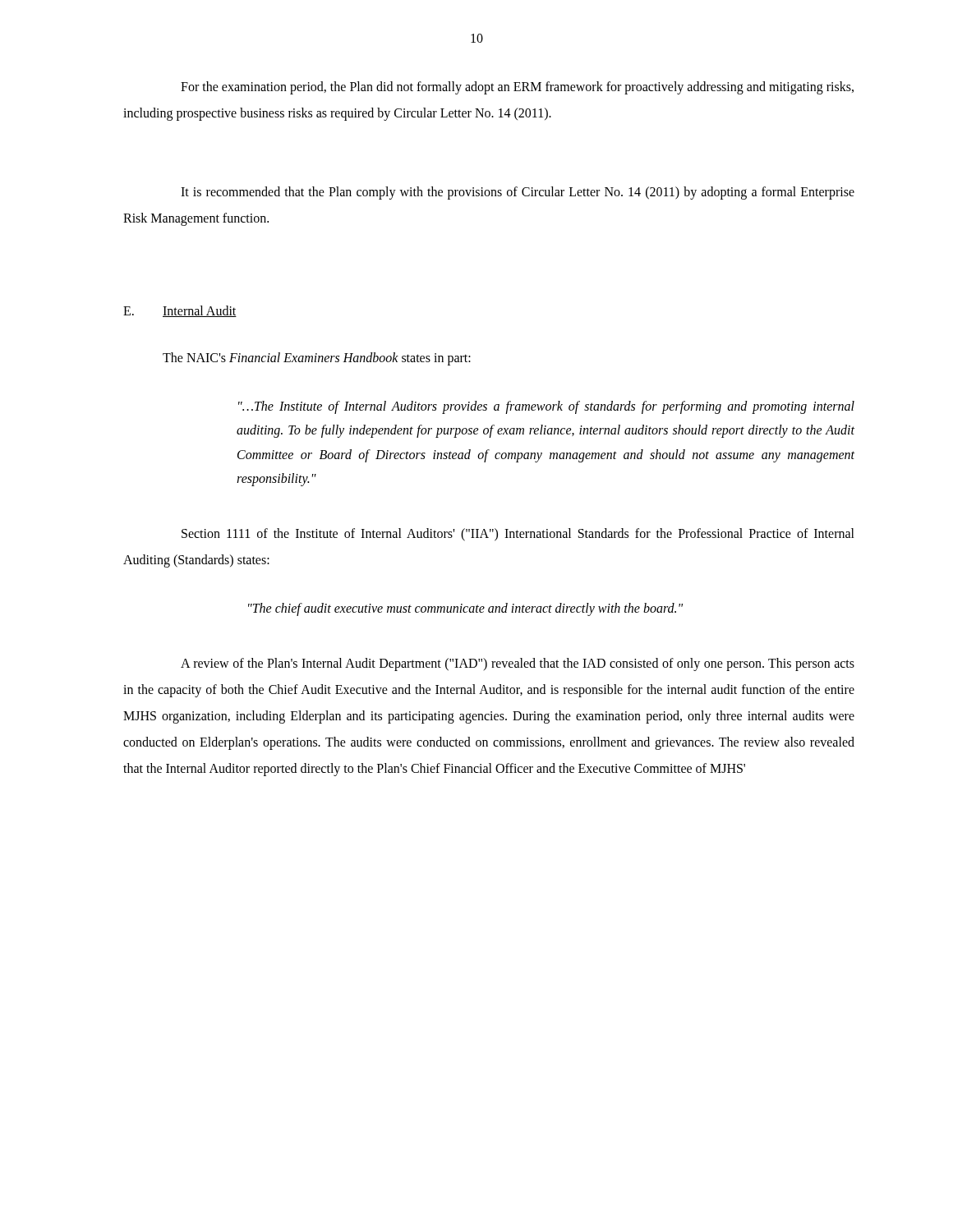This screenshot has height=1232, width=953.
Task: Locate the block of text that opens with "For the examination period, the Plan did not"
Action: click(489, 100)
